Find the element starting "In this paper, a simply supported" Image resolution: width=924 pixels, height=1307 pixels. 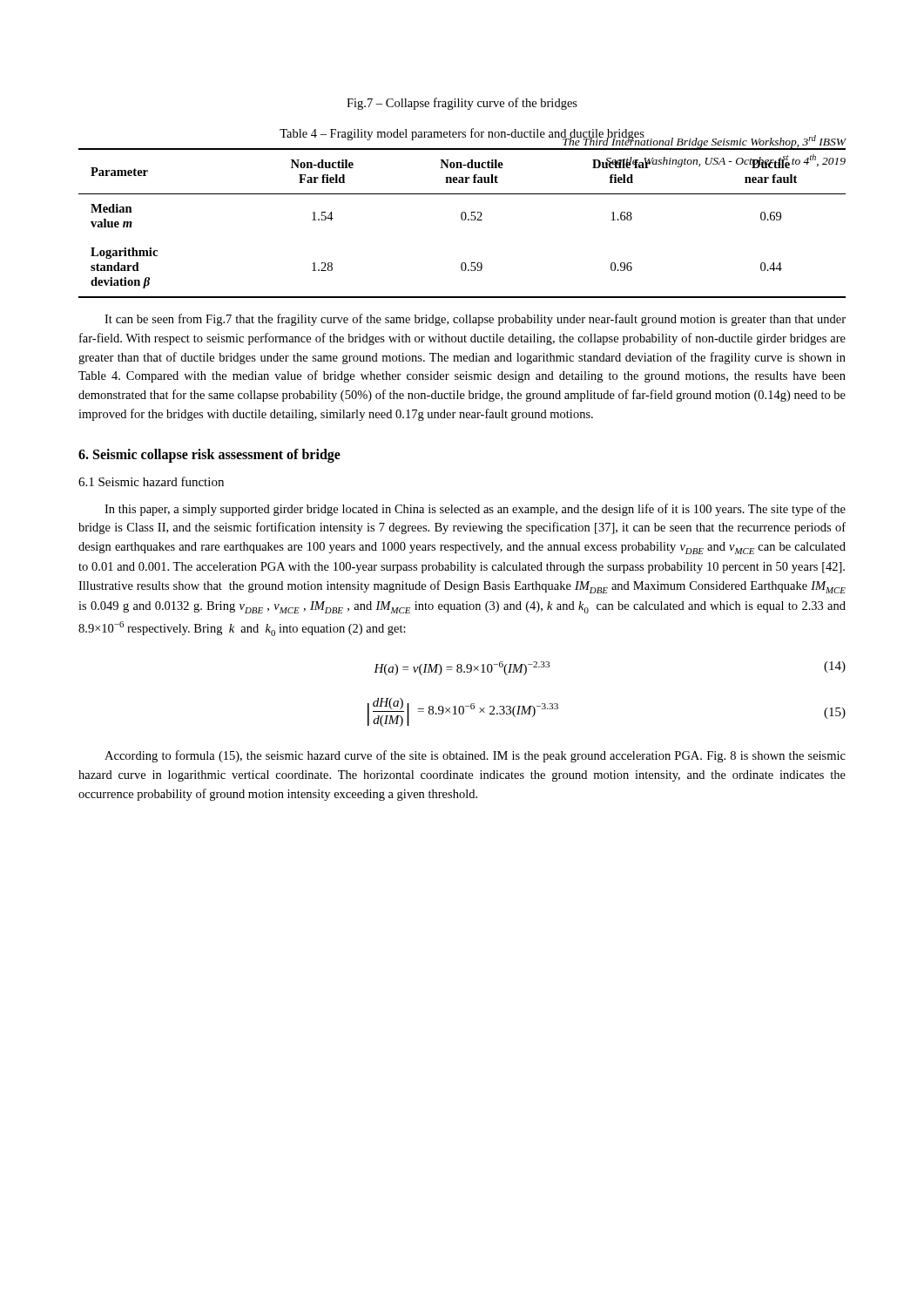point(462,570)
